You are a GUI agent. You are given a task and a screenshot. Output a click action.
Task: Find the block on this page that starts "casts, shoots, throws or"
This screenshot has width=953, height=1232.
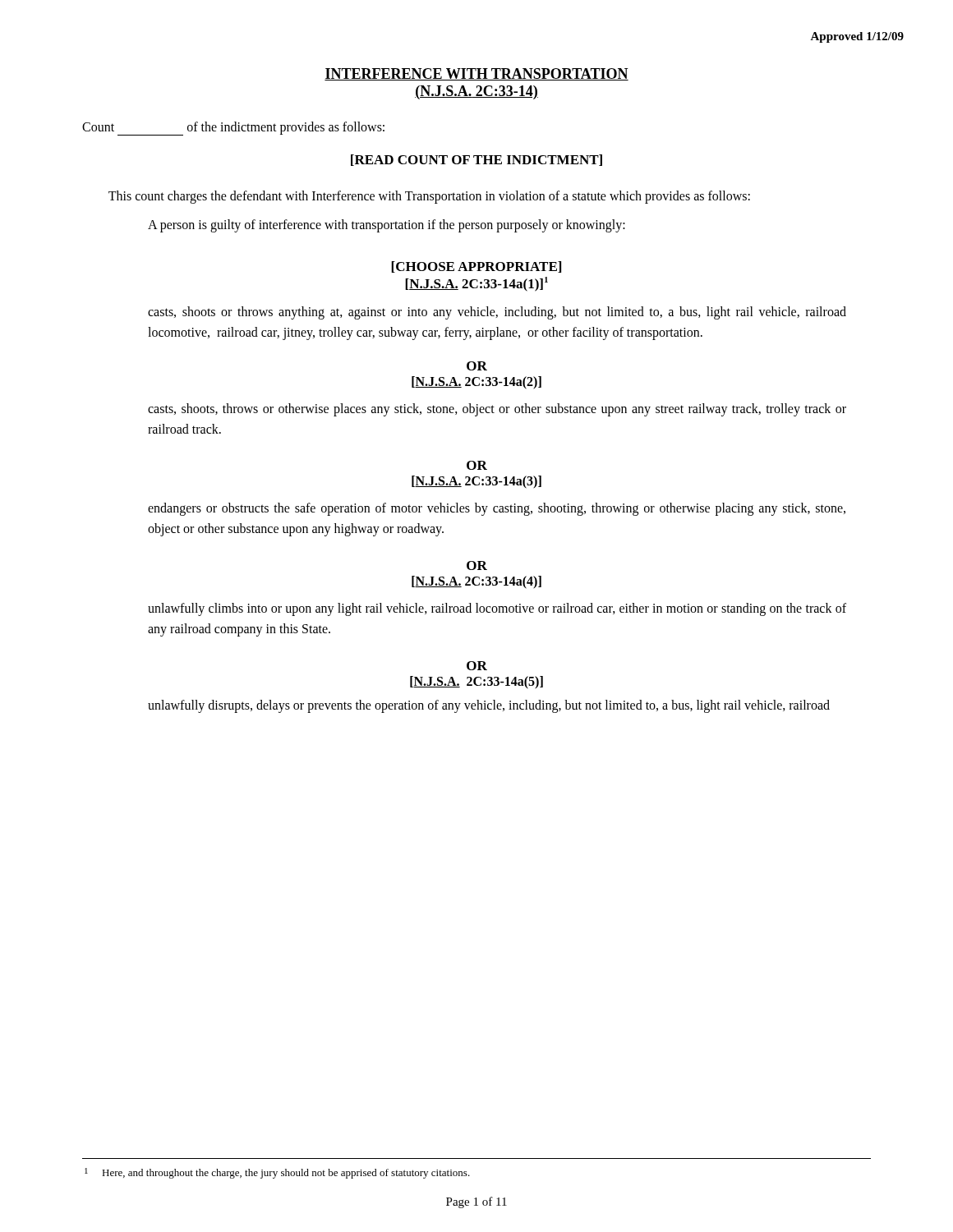[x=497, y=419]
